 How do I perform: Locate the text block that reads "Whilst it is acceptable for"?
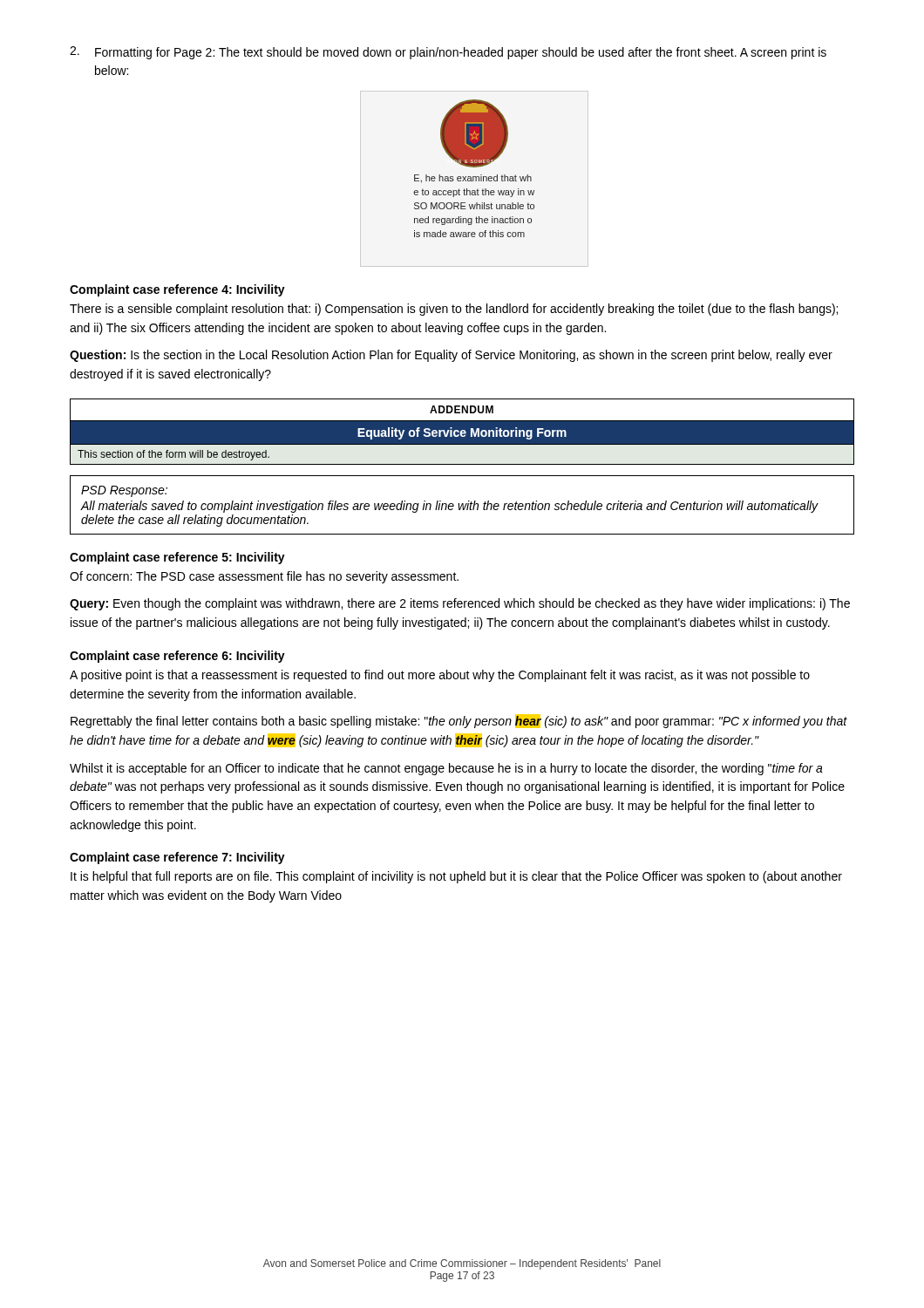tap(457, 796)
